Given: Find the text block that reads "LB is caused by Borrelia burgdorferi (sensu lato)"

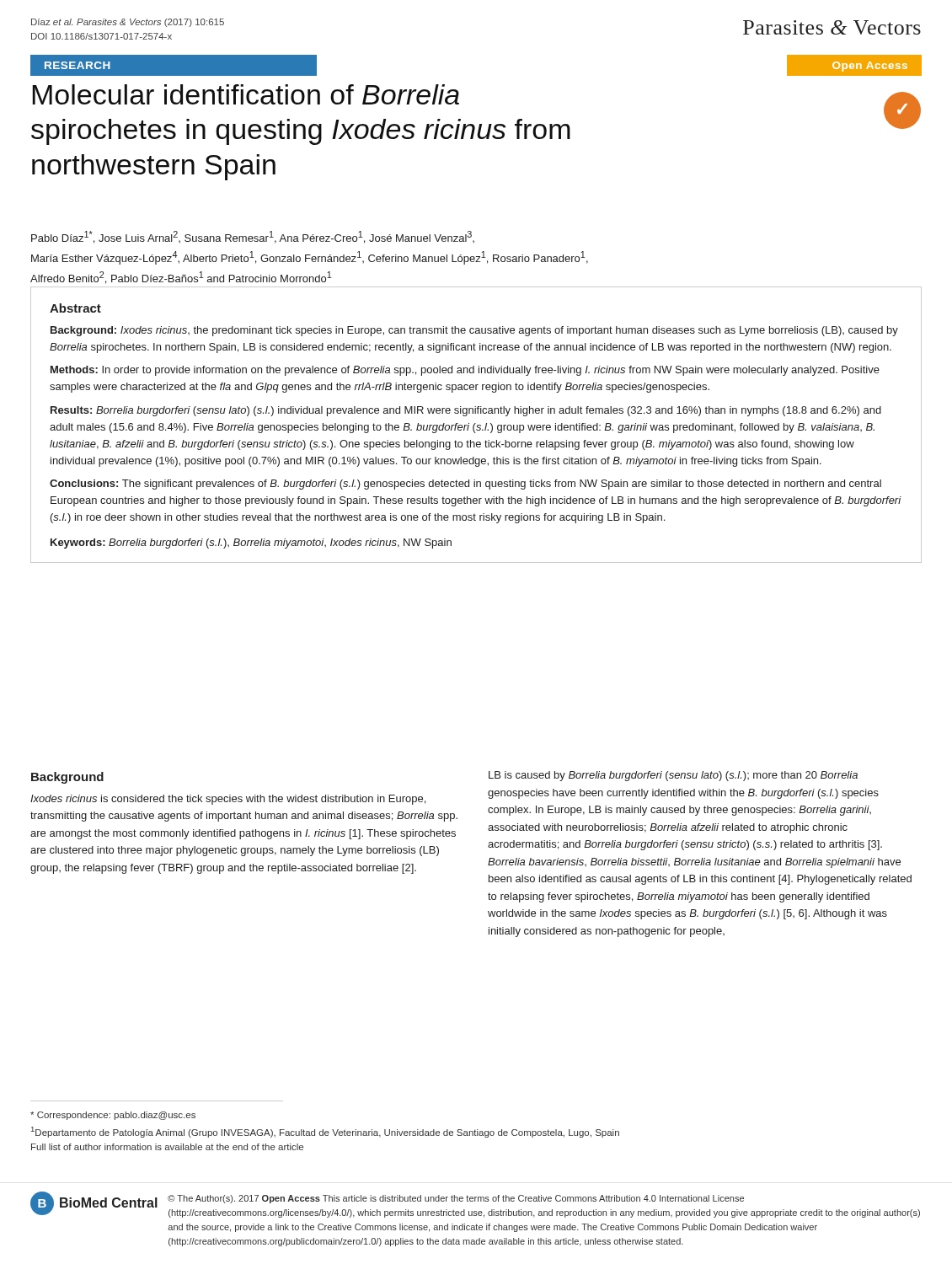Looking at the screenshot, I should coord(700,853).
